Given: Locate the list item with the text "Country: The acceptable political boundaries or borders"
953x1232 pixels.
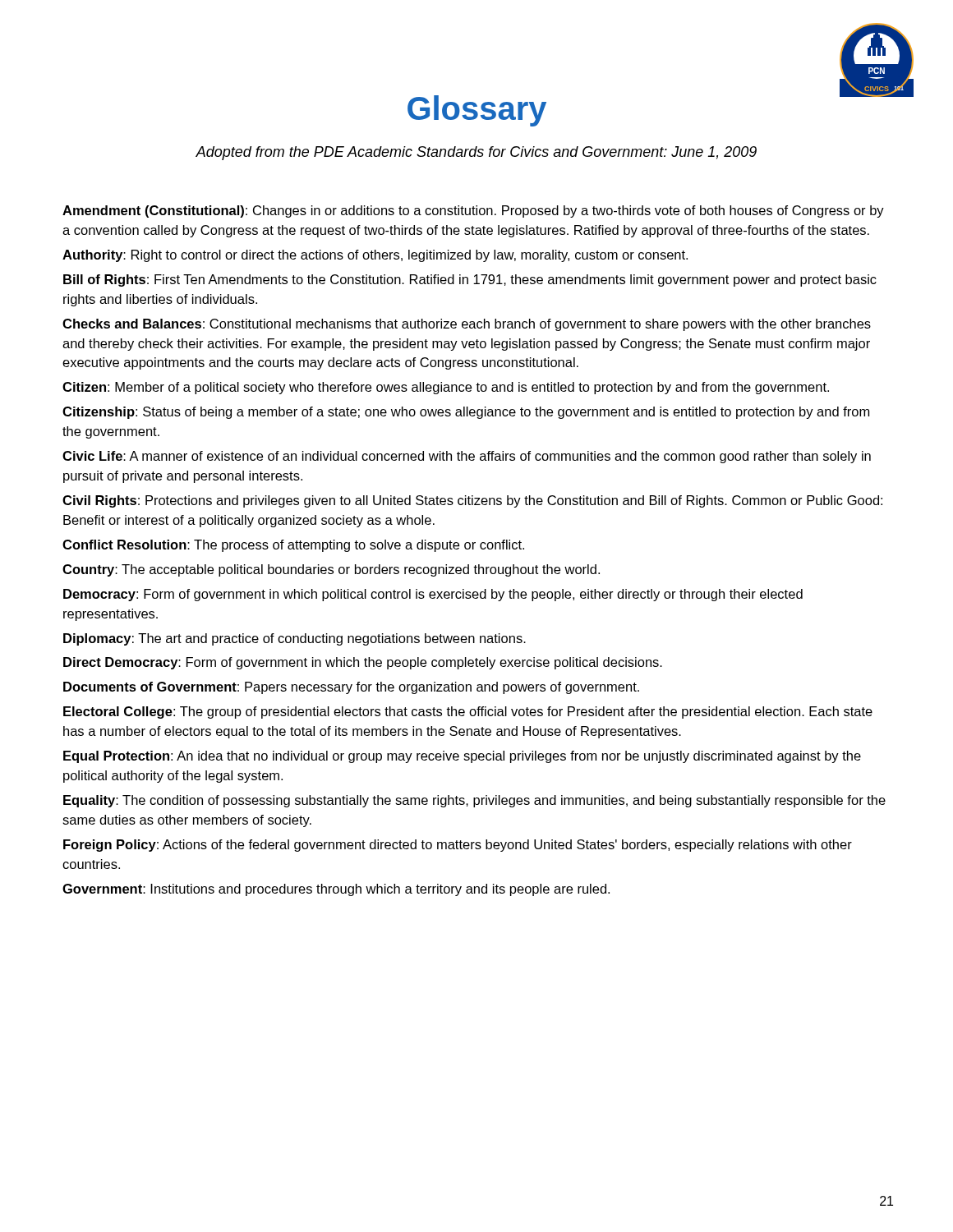Looking at the screenshot, I should [332, 569].
